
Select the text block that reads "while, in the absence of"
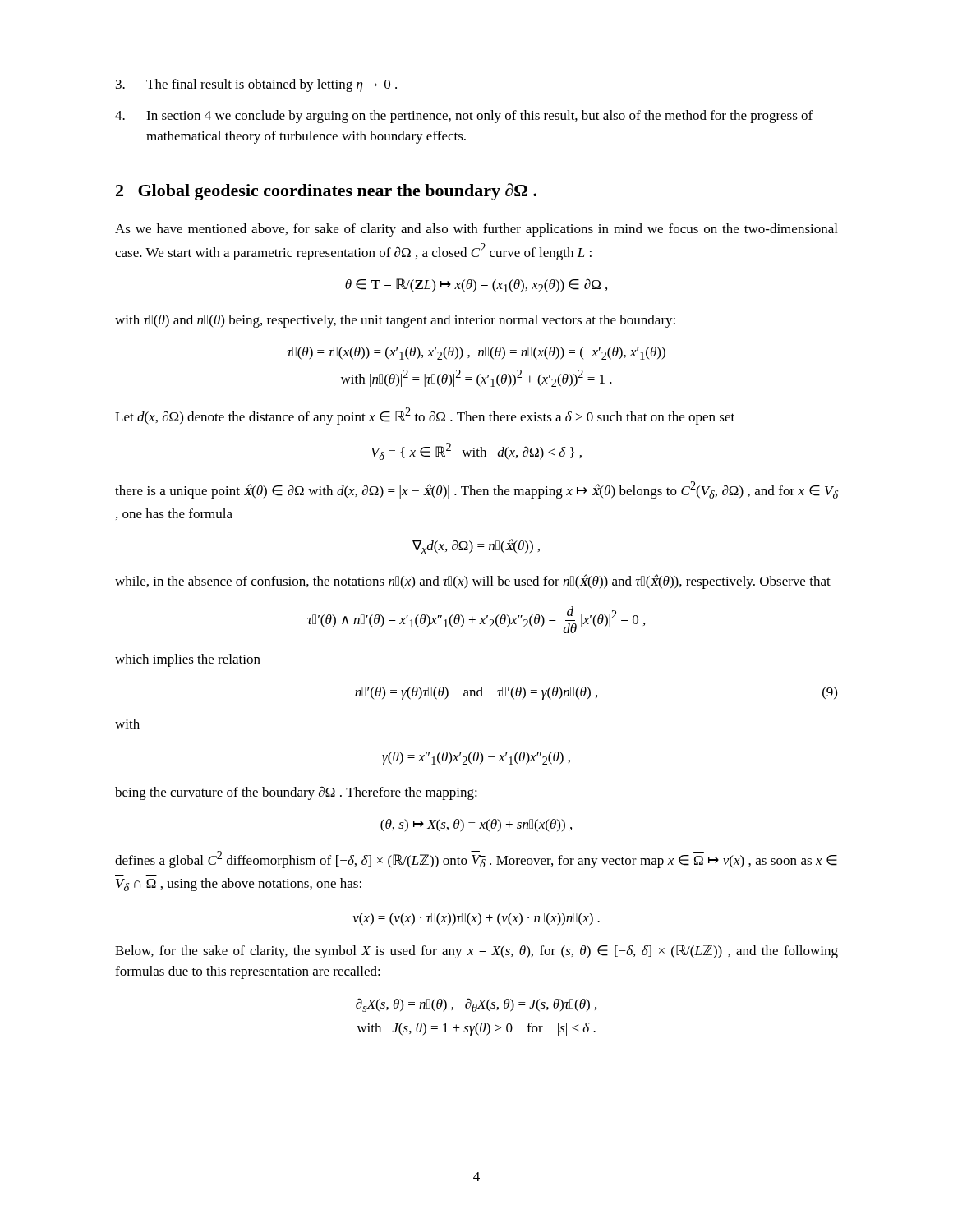(473, 581)
